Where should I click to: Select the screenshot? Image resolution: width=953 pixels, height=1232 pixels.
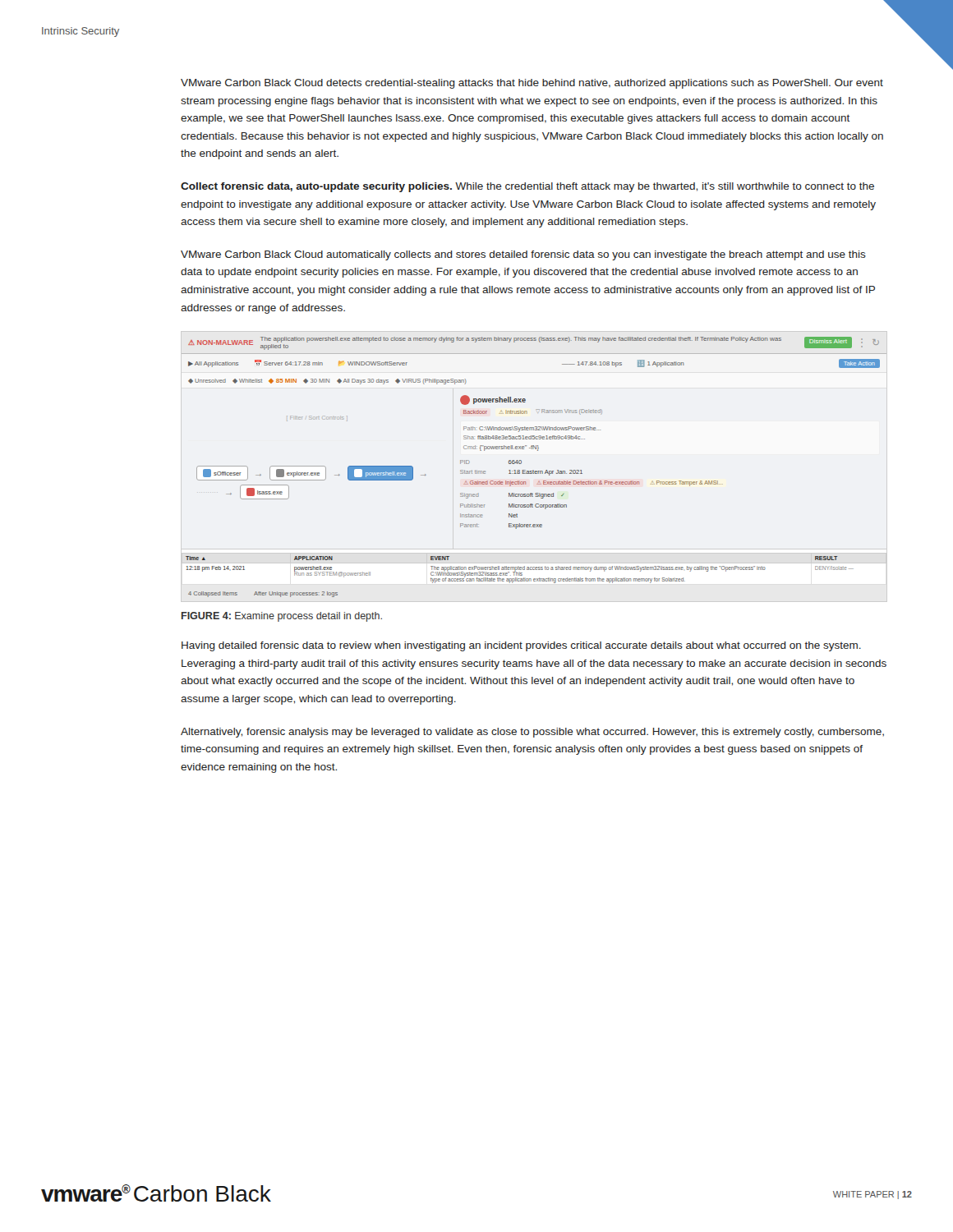(534, 467)
